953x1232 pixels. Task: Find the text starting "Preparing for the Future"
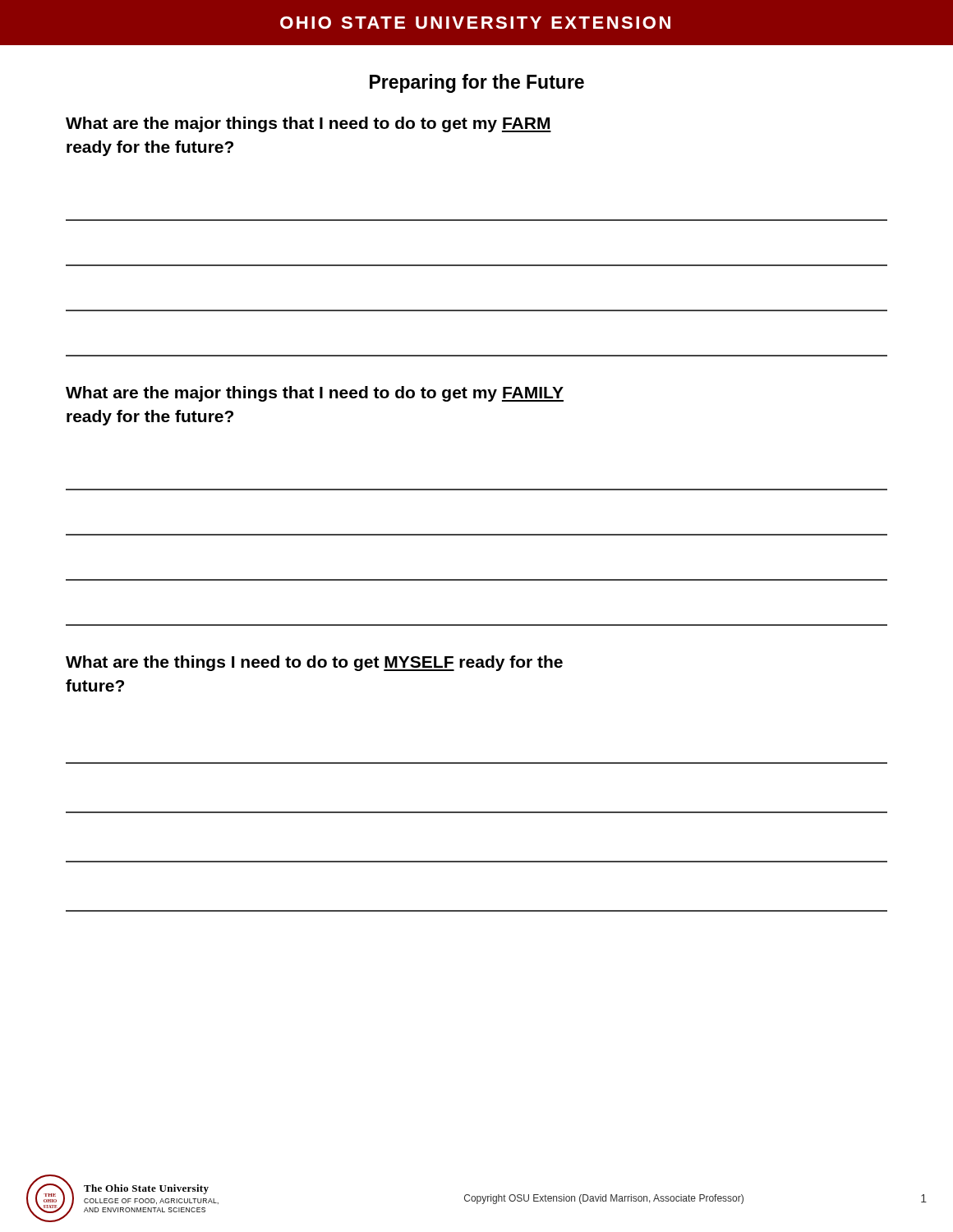476,82
